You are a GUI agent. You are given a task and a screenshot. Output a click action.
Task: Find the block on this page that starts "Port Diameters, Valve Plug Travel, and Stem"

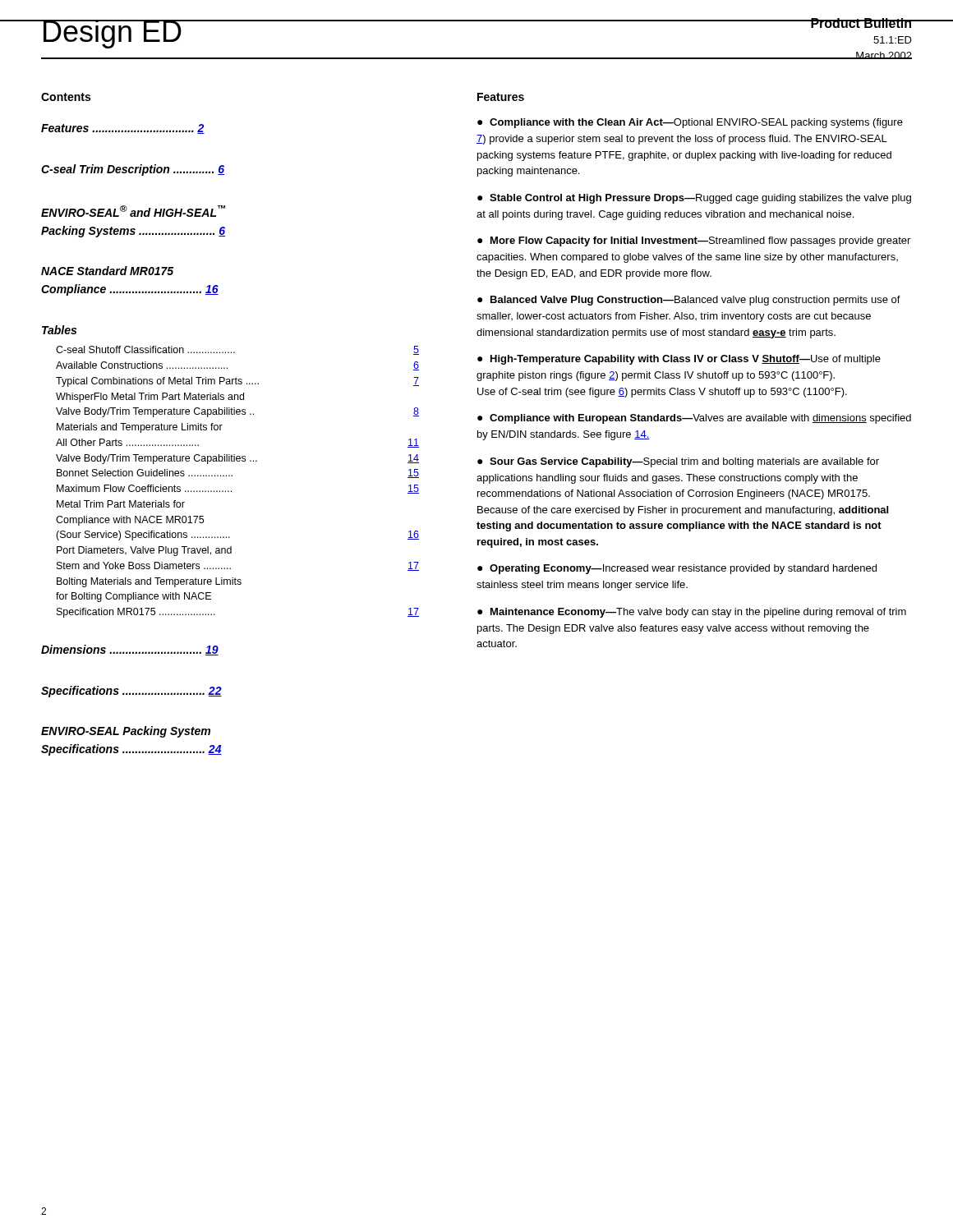(x=237, y=559)
